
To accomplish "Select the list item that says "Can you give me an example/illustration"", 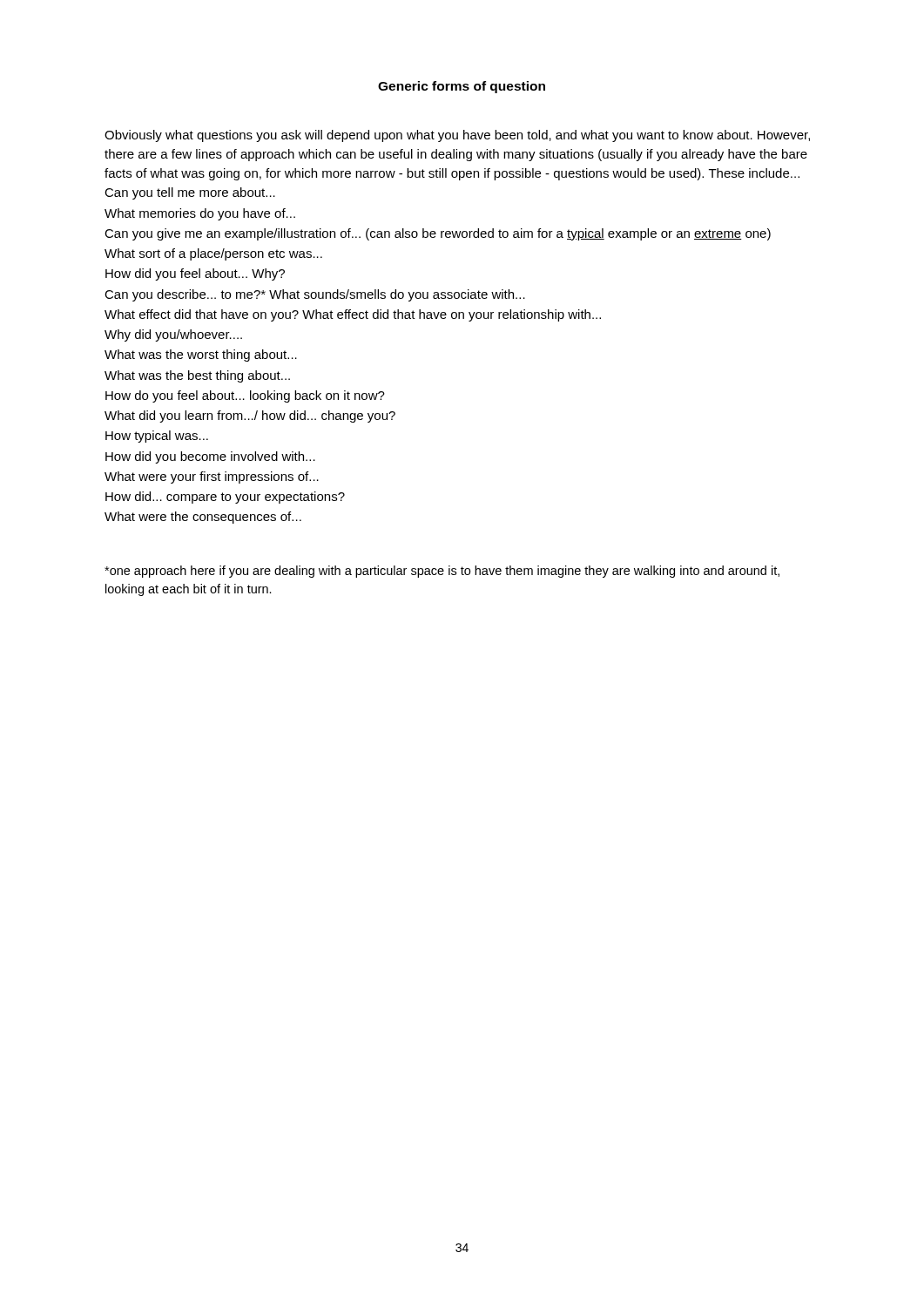I will [x=438, y=233].
